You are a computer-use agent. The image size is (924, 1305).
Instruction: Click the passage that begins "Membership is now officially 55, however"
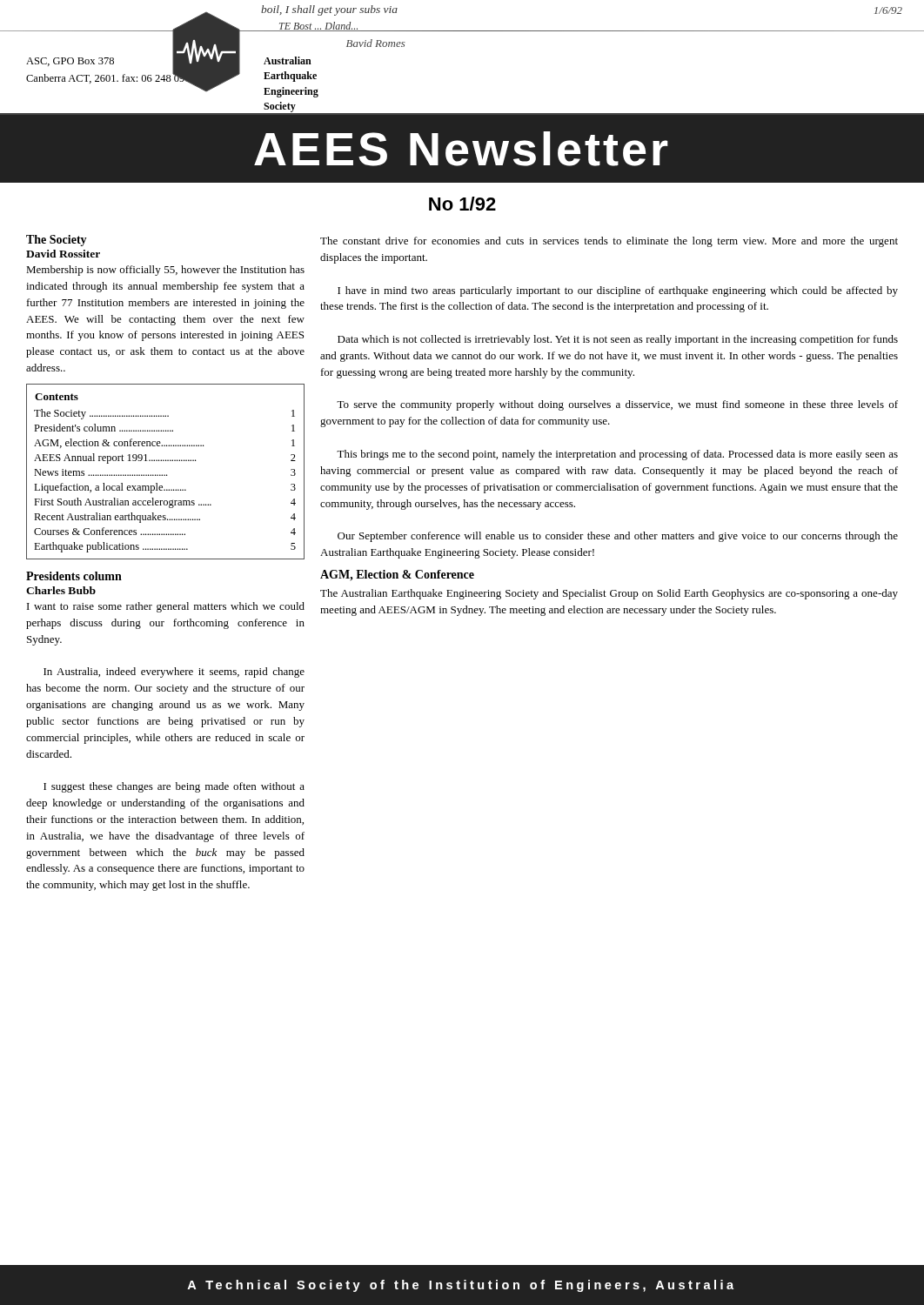pos(165,318)
